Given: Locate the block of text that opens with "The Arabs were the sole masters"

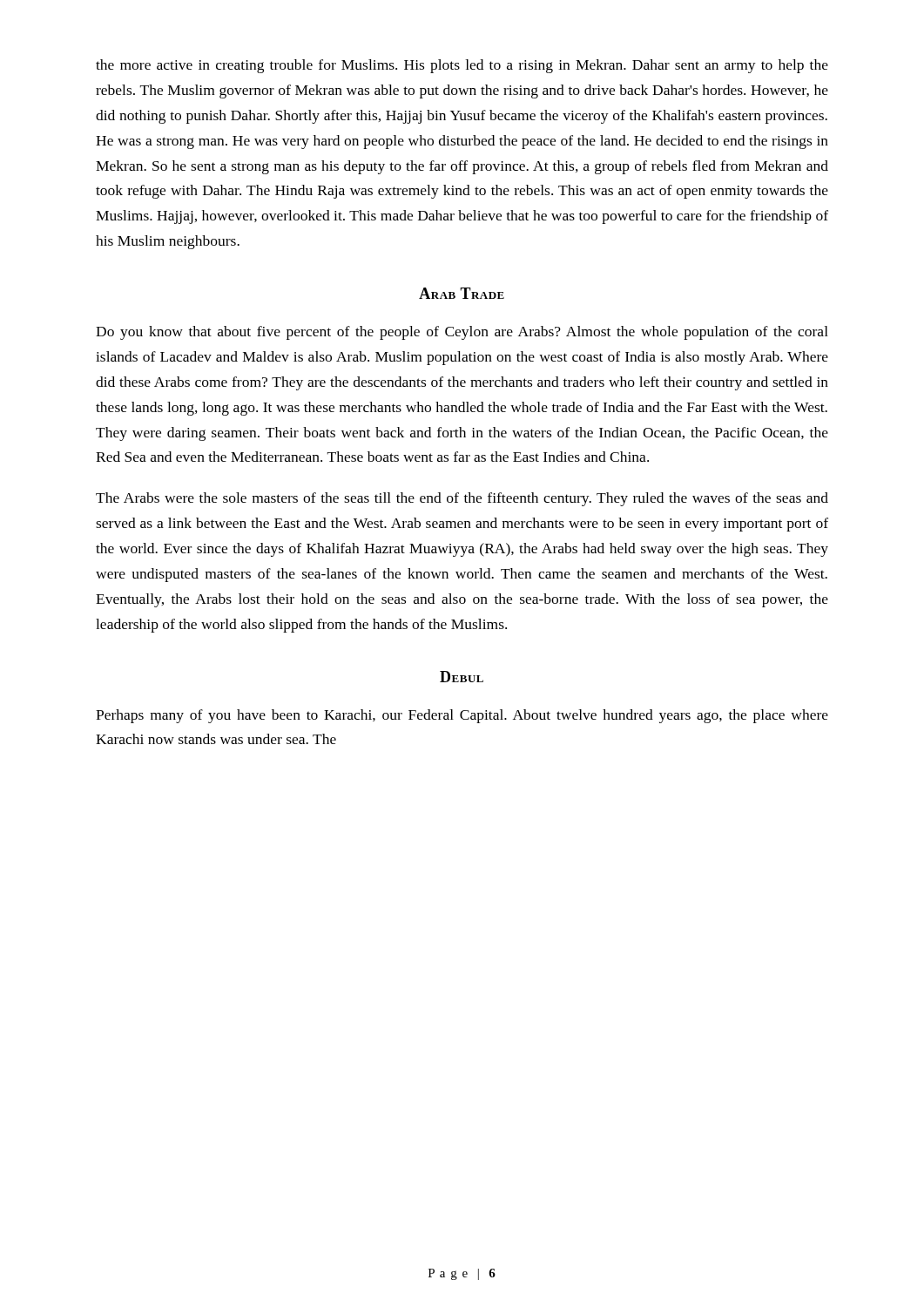Looking at the screenshot, I should (462, 561).
